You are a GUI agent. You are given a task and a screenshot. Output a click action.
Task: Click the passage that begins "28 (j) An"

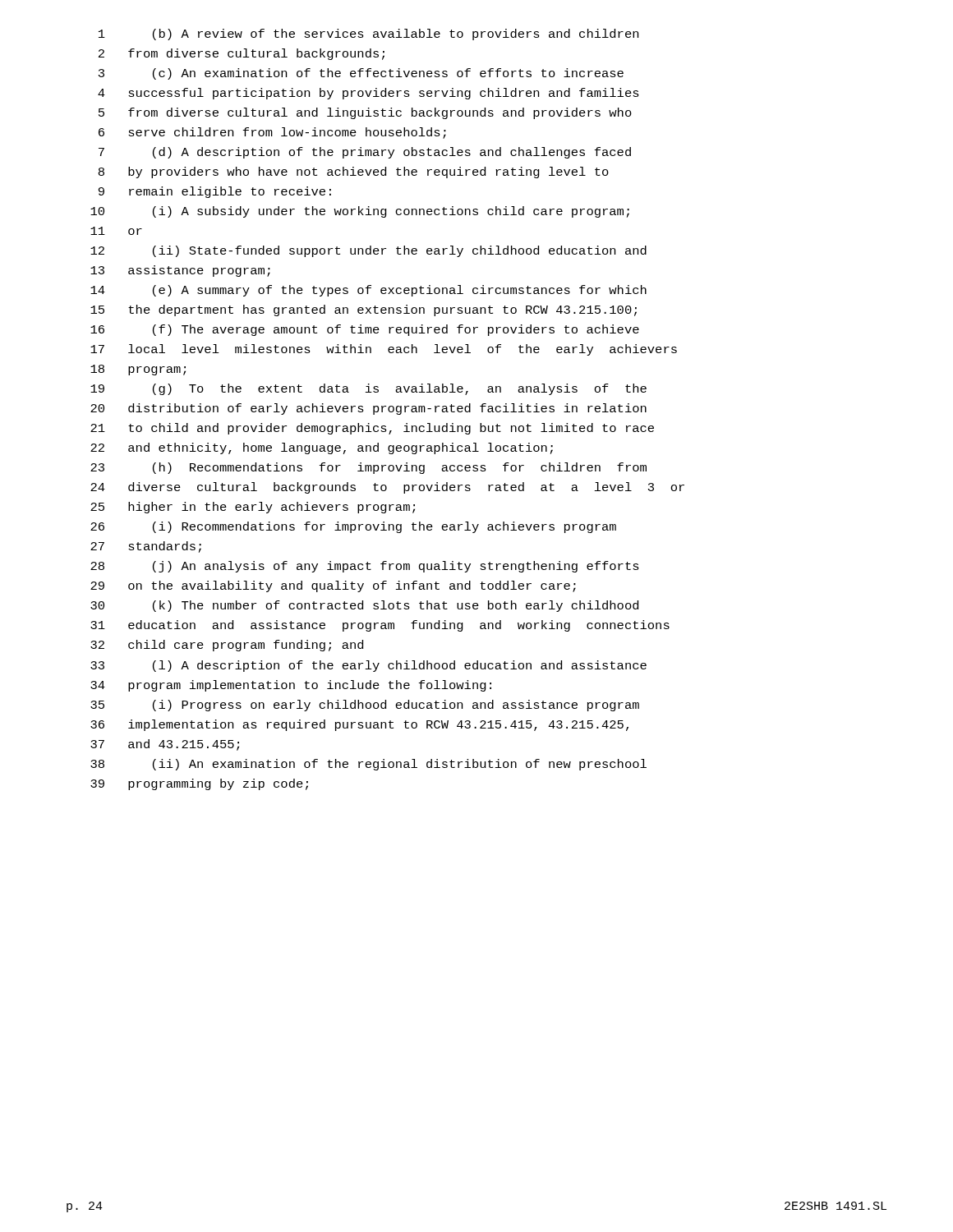[x=476, y=577]
